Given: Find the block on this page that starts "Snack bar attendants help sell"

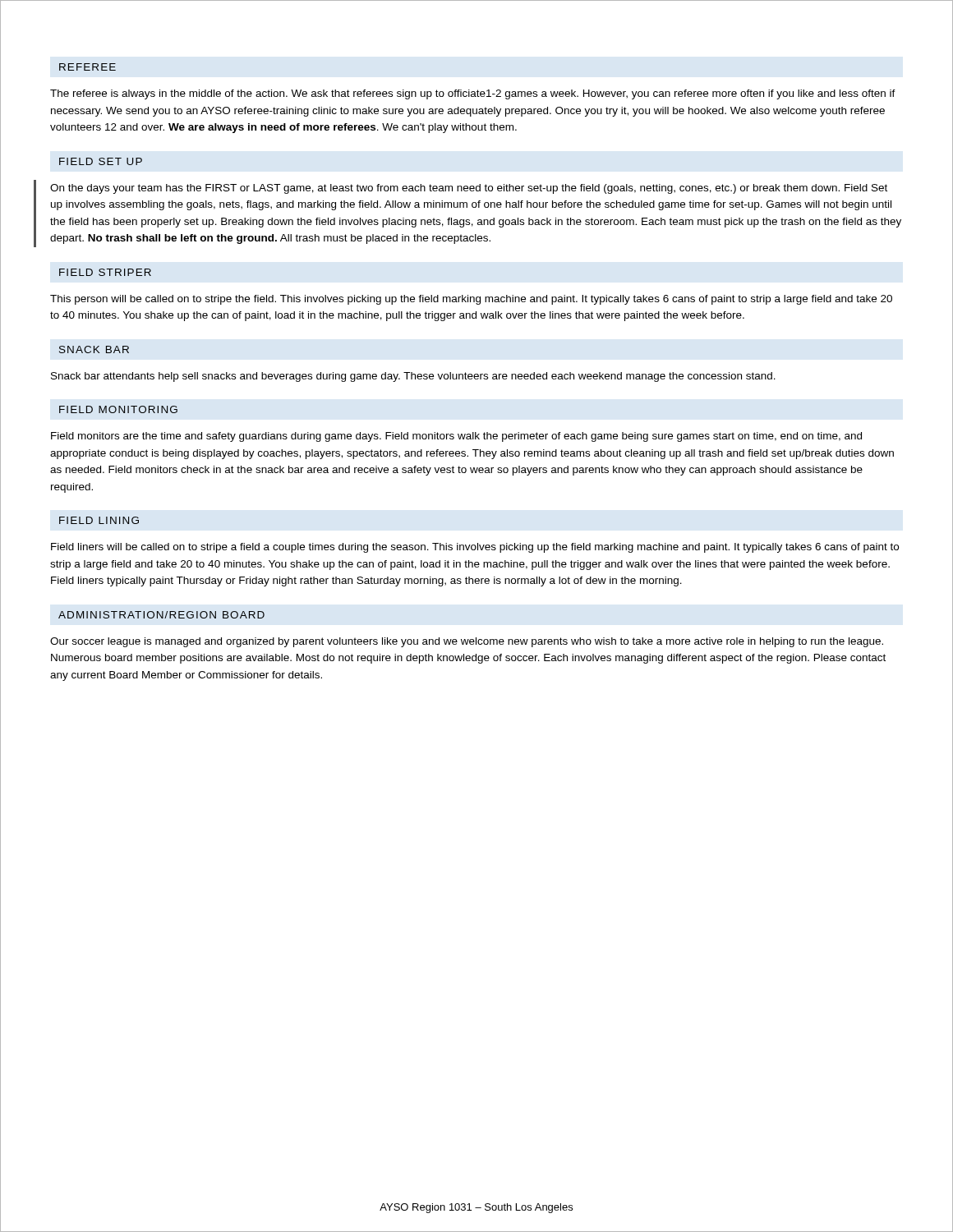Looking at the screenshot, I should tap(413, 376).
